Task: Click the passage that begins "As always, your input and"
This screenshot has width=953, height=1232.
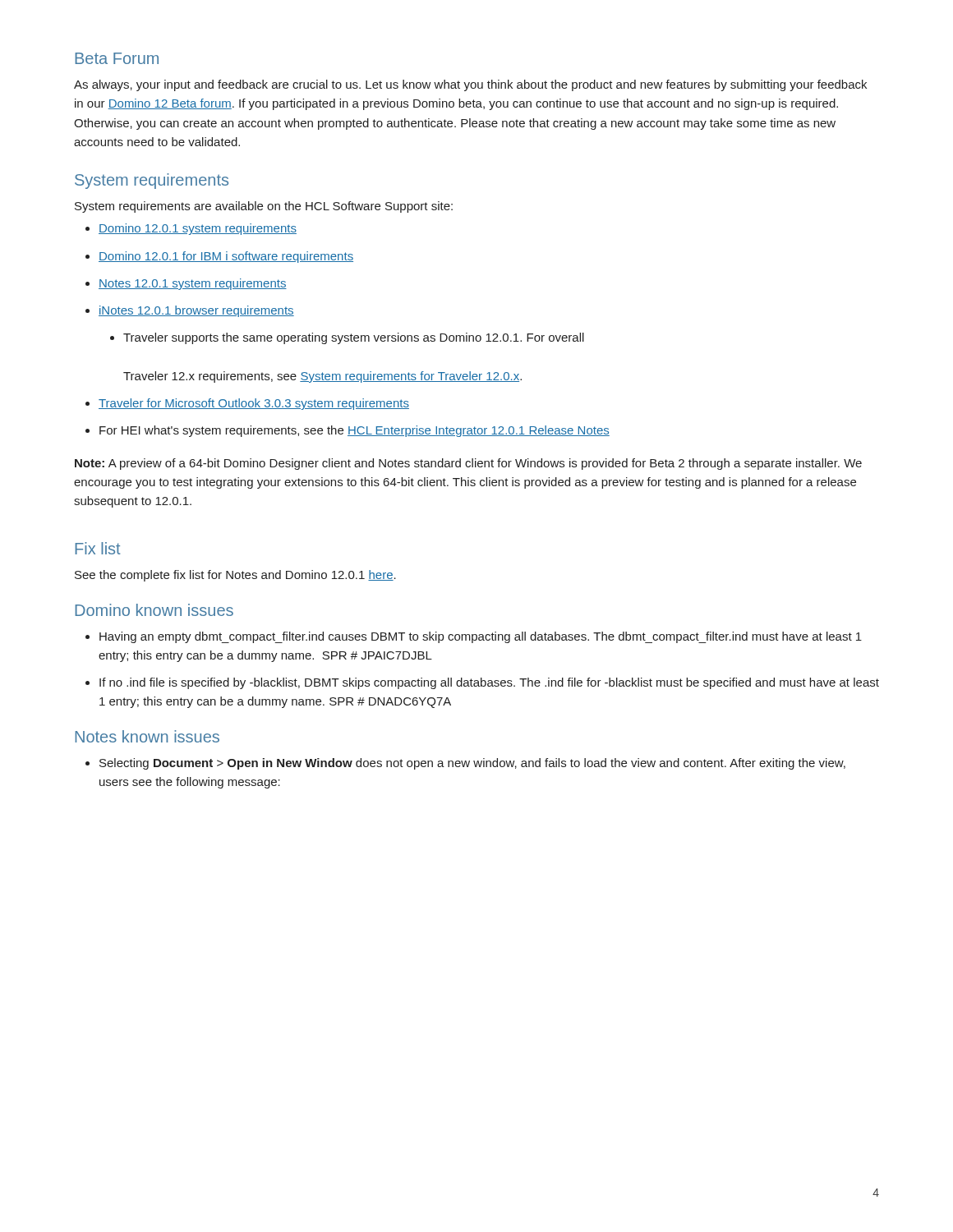Action: (x=471, y=113)
